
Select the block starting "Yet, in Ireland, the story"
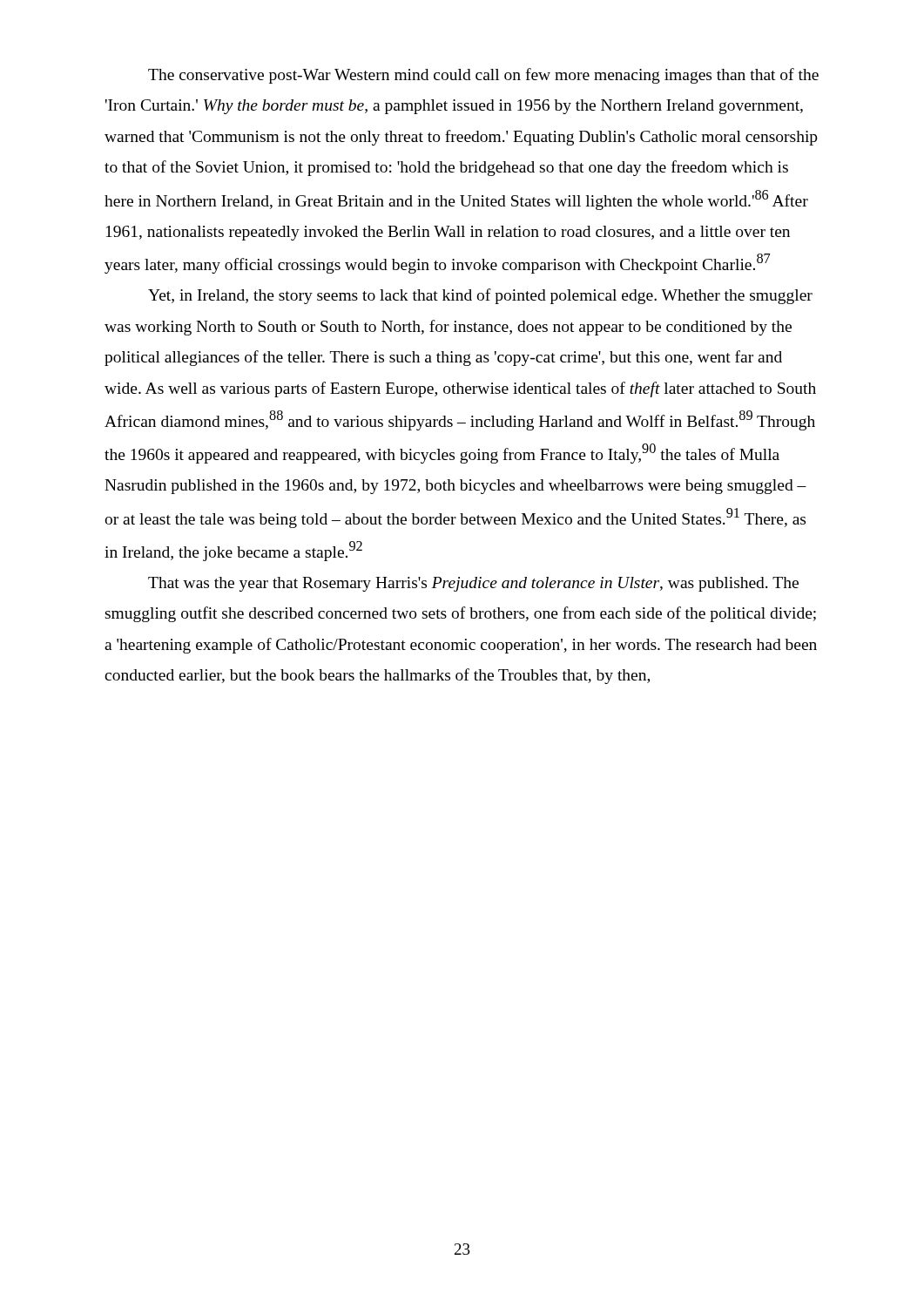pyautogui.click(x=462, y=424)
